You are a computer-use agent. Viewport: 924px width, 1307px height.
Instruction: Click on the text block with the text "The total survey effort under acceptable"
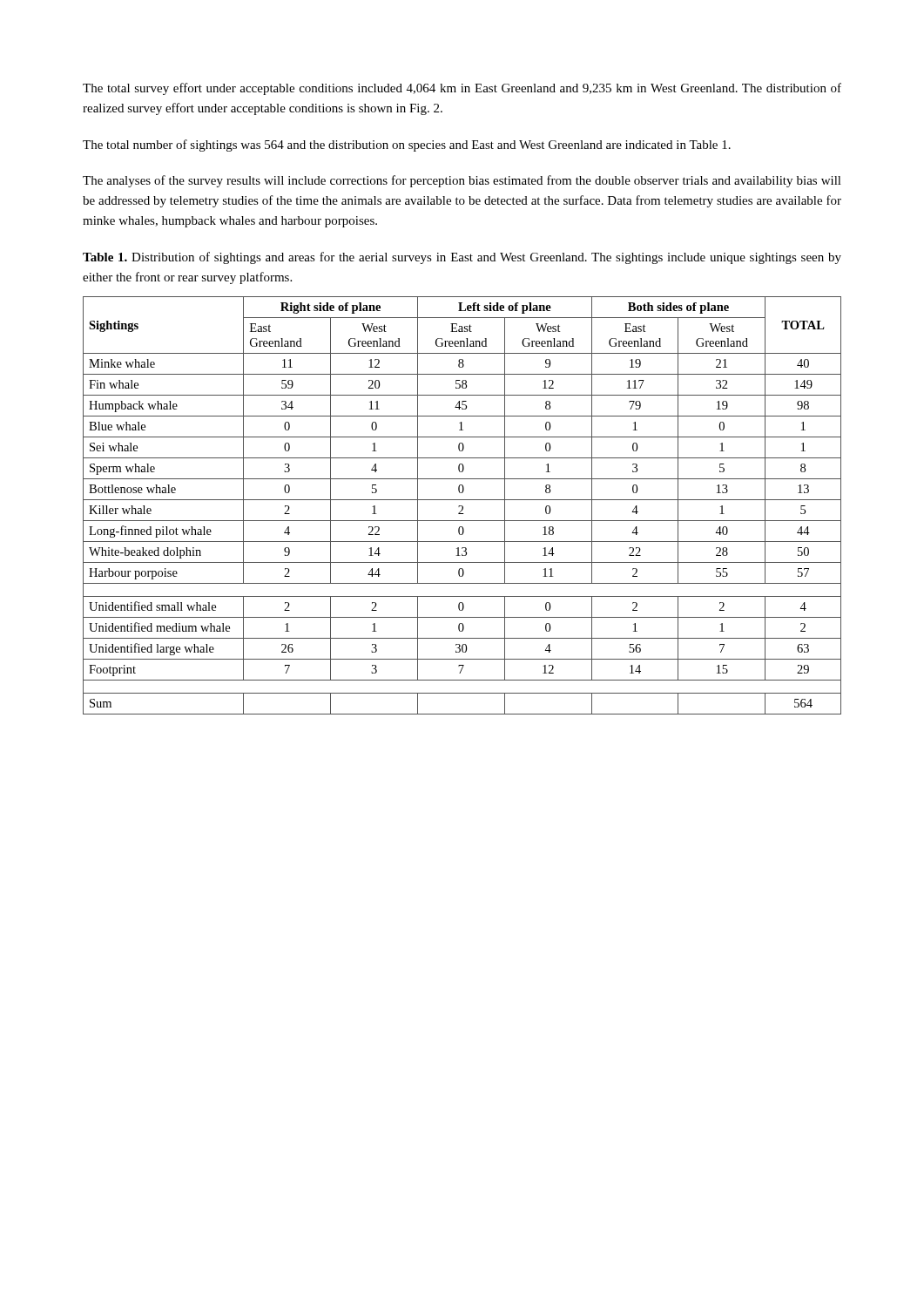click(462, 98)
